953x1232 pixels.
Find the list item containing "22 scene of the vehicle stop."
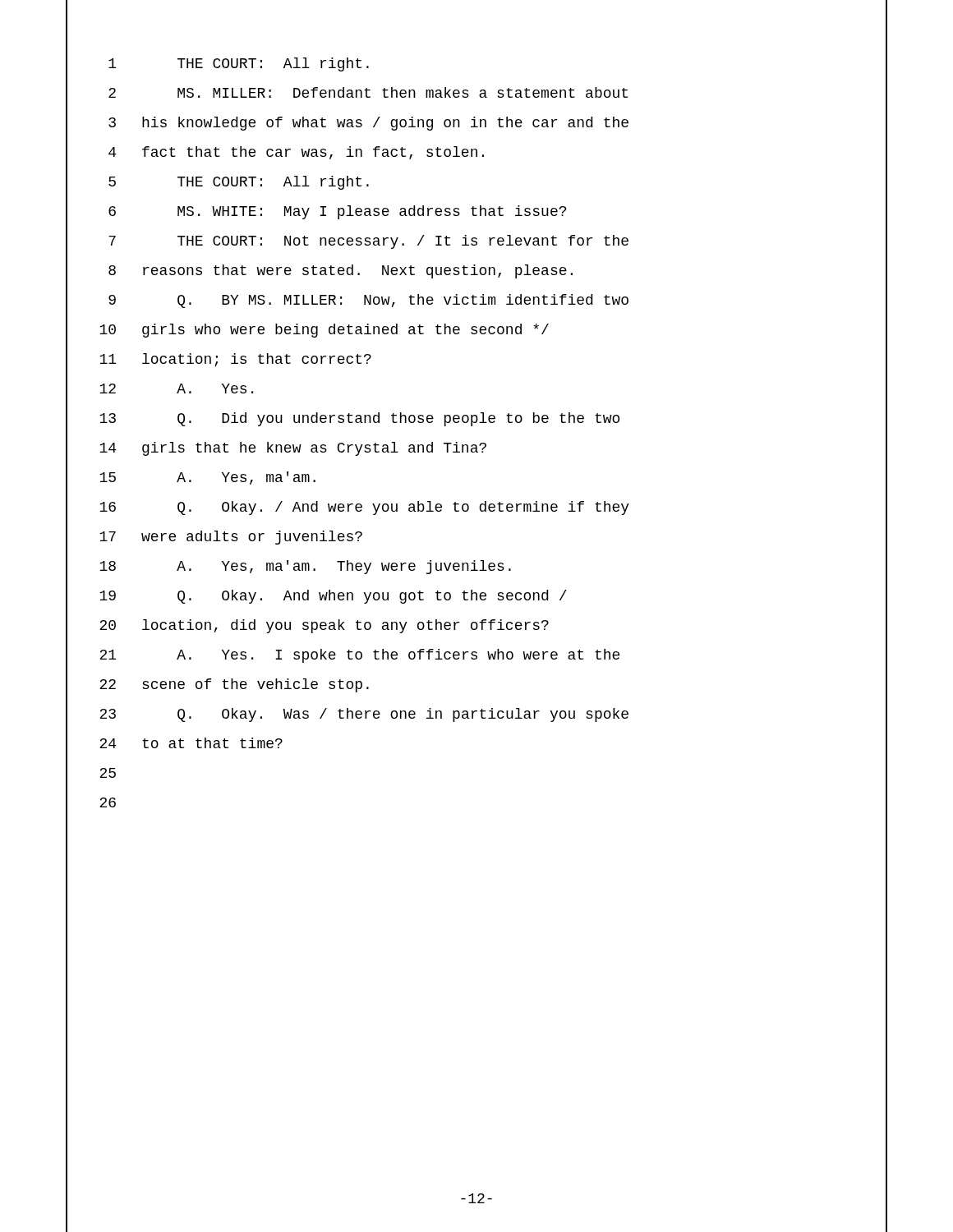coord(234,685)
